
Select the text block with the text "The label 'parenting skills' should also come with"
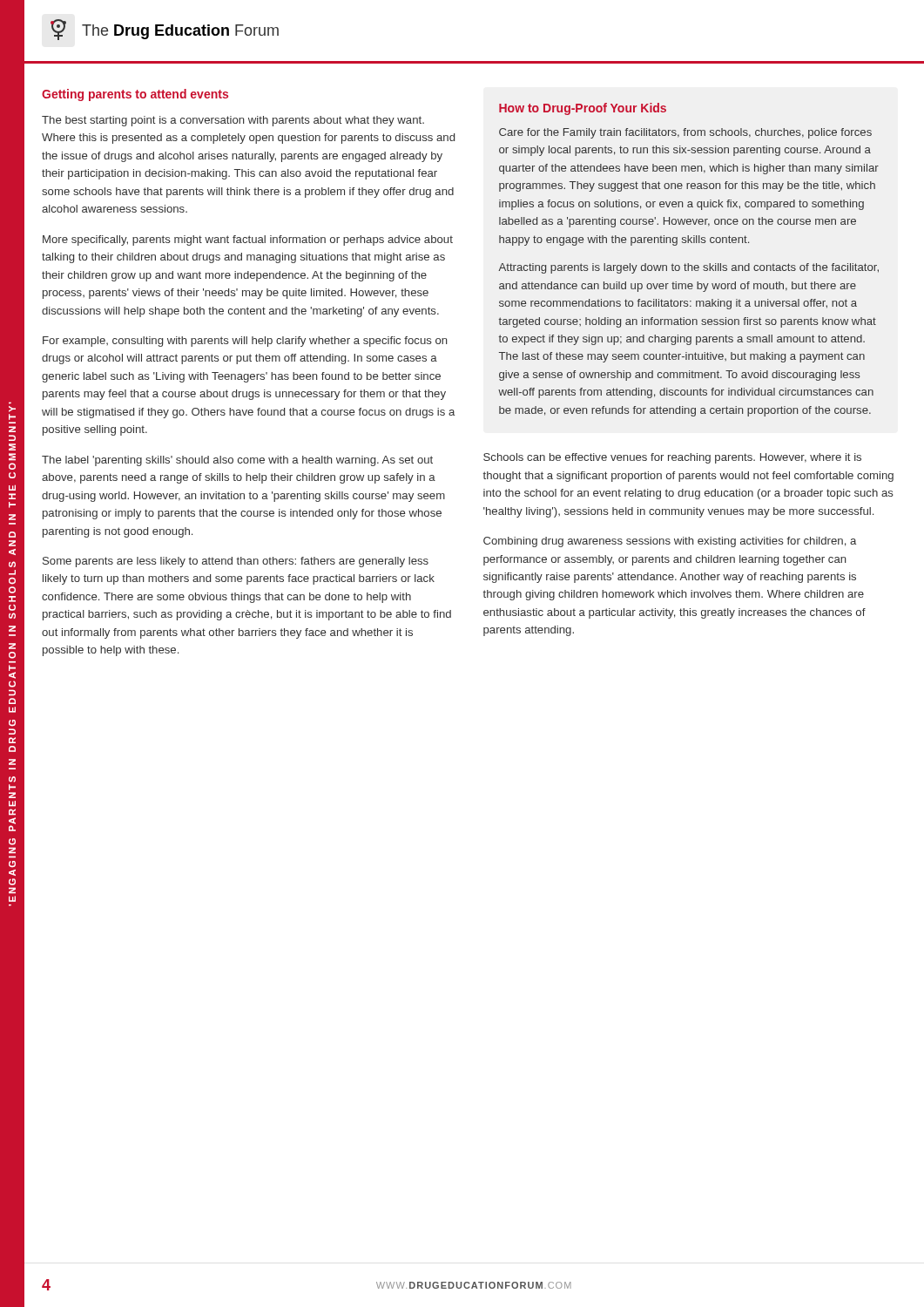coord(243,495)
